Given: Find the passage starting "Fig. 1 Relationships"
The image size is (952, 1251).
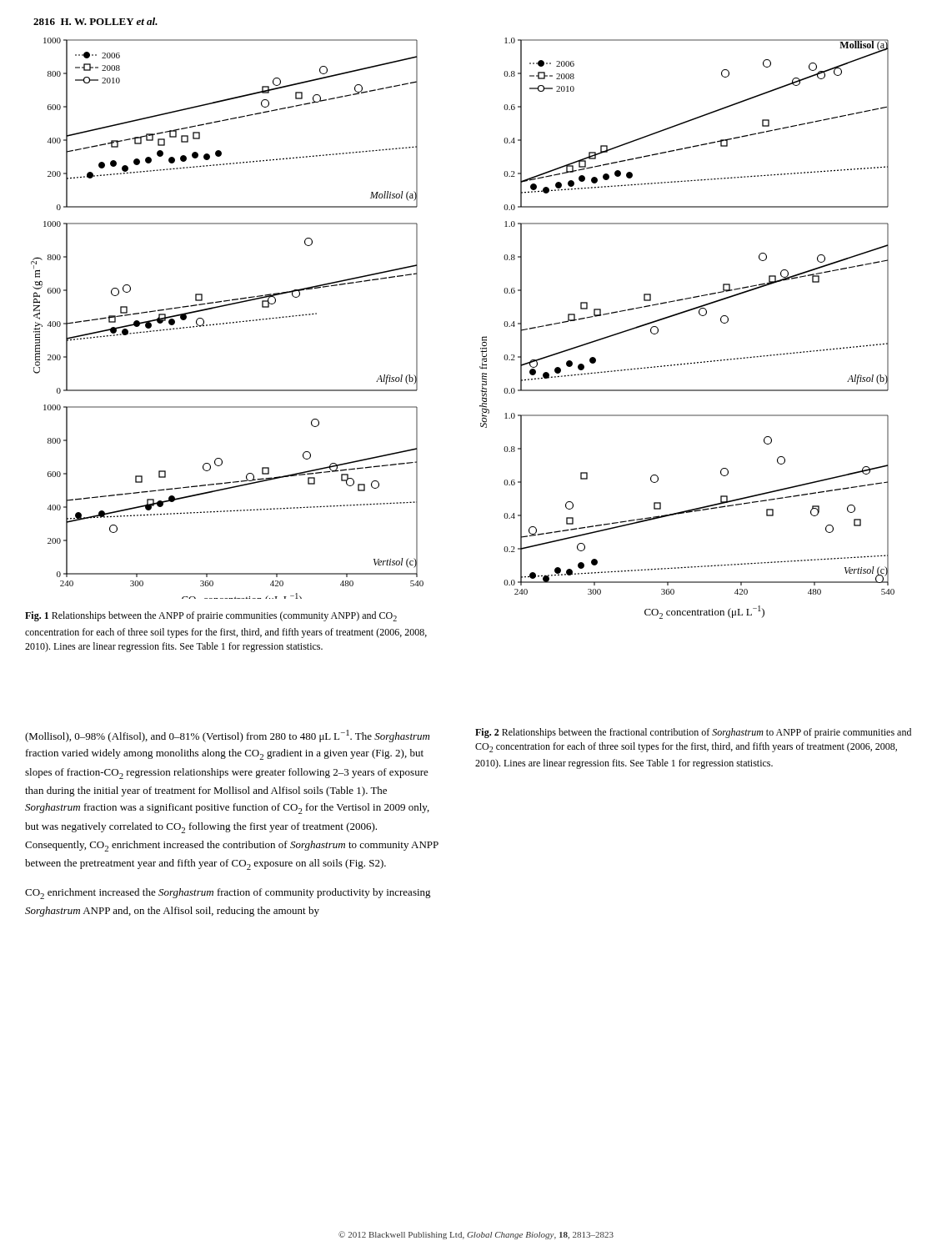Looking at the screenshot, I should tap(226, 631).
